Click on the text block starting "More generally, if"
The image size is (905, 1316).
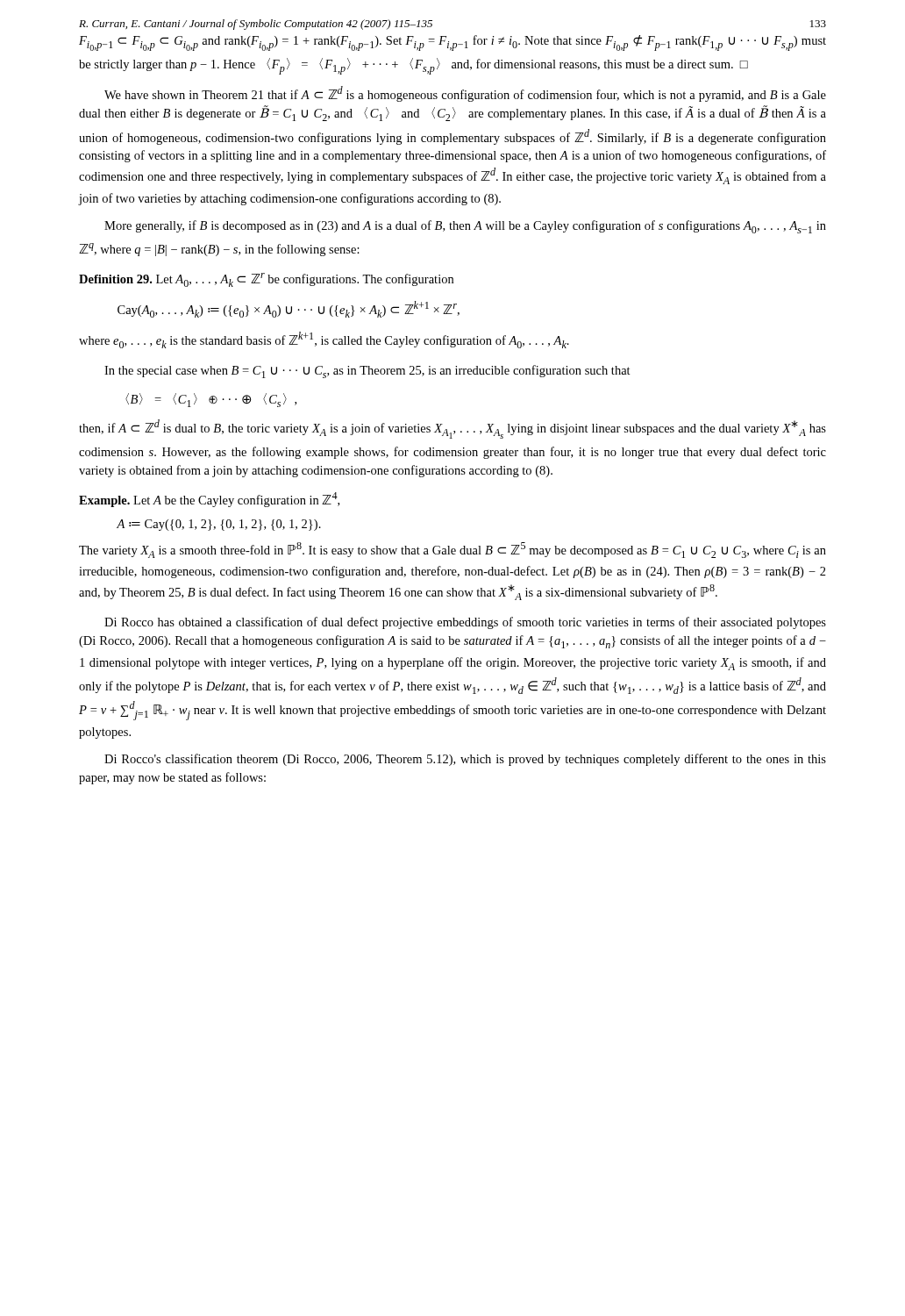coord(452,238)
